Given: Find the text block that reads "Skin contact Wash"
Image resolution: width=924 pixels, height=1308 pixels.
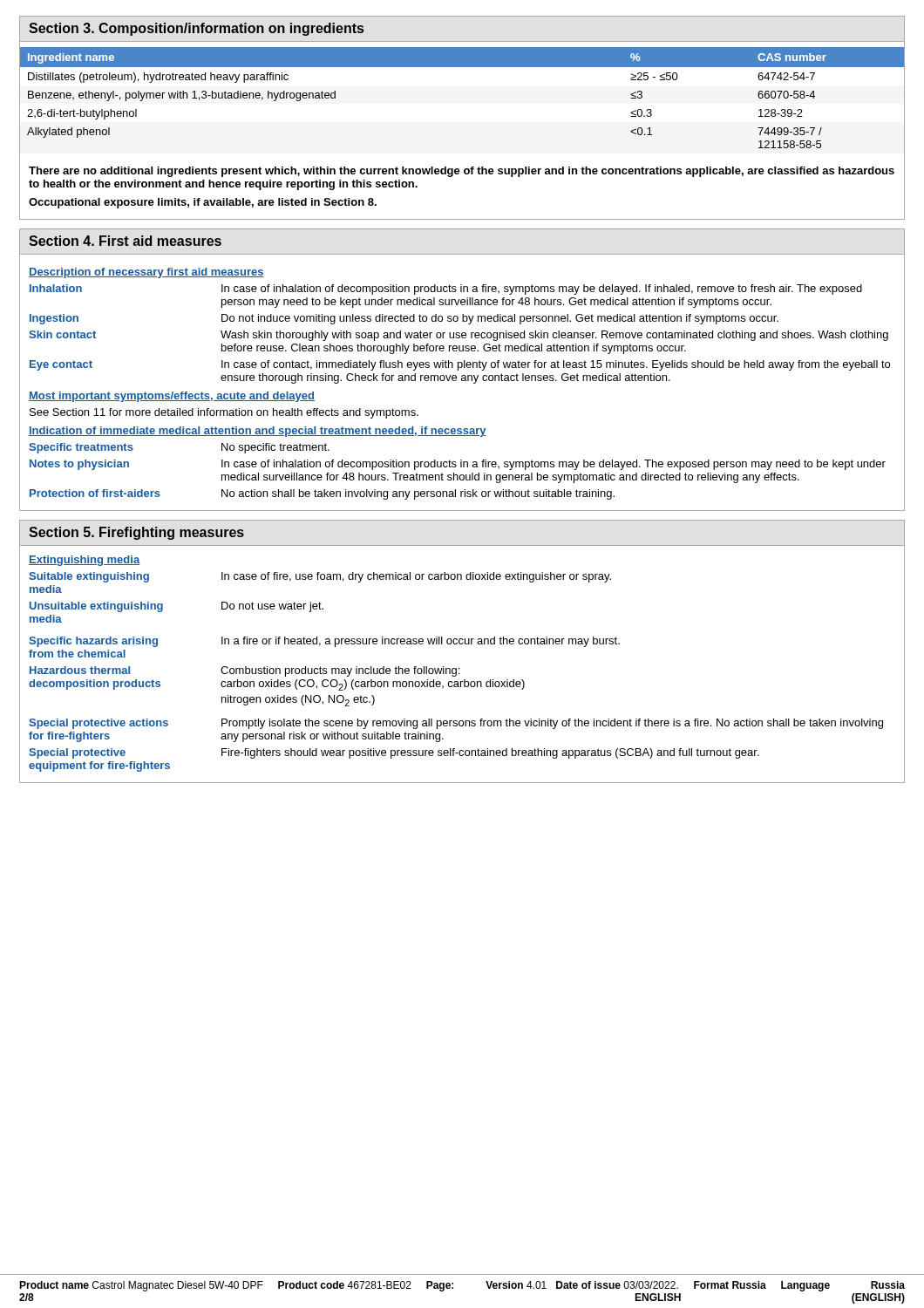Looking at the screenshot, I should pos(462,341).
